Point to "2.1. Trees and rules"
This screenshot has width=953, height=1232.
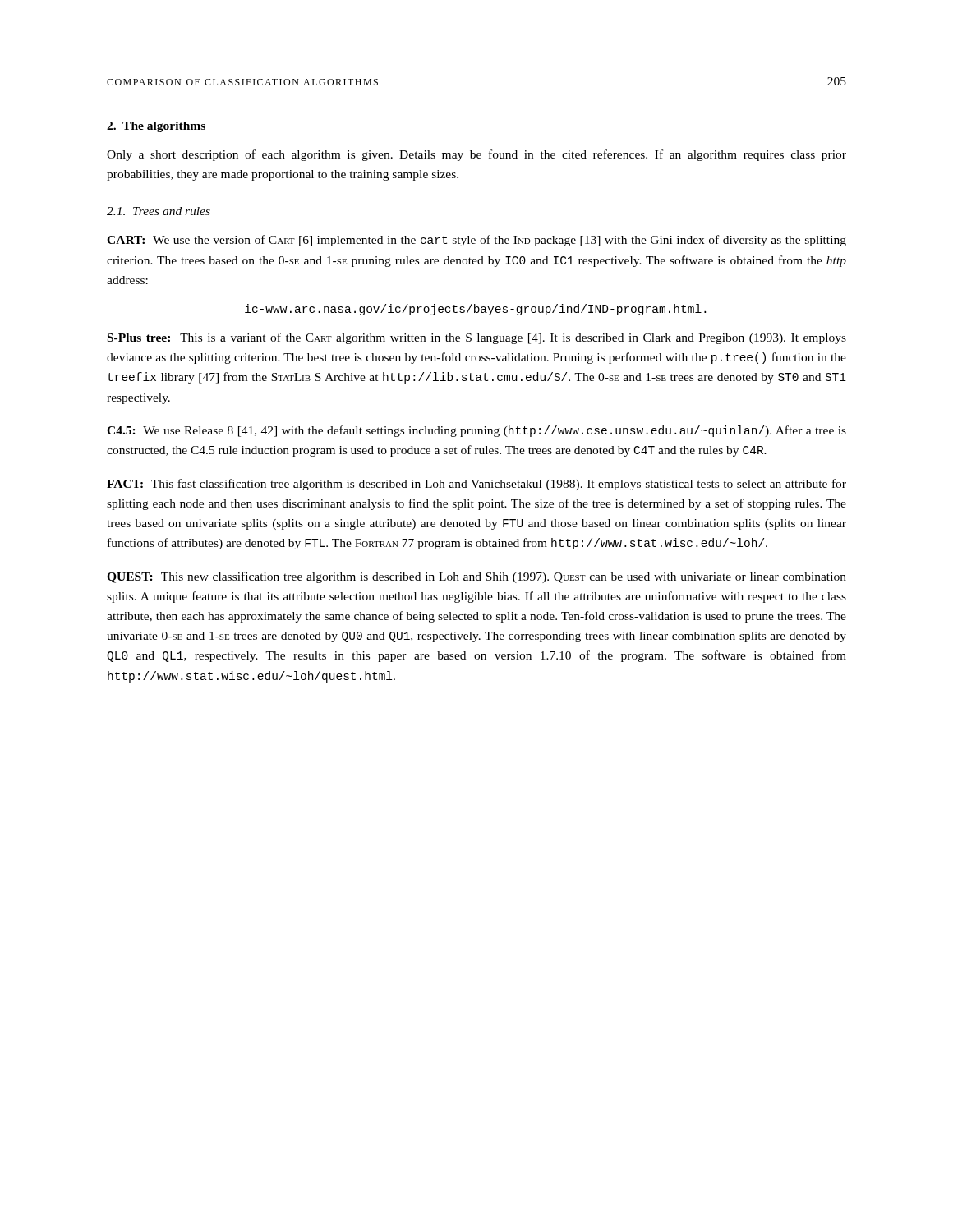coord(159,211)
